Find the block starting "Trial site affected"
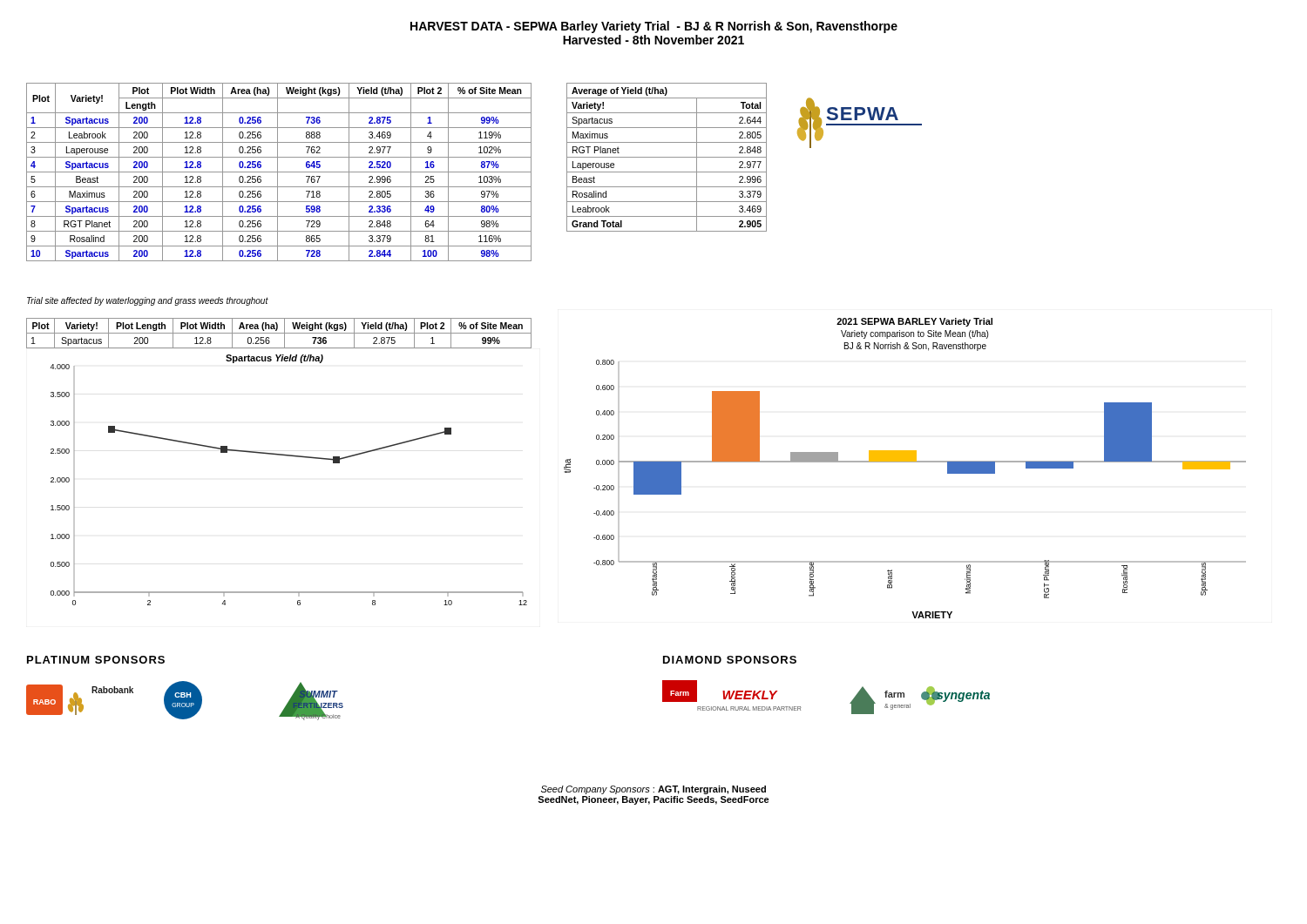The width and height of the screenshot is (1307, 924). pos(147,301)
